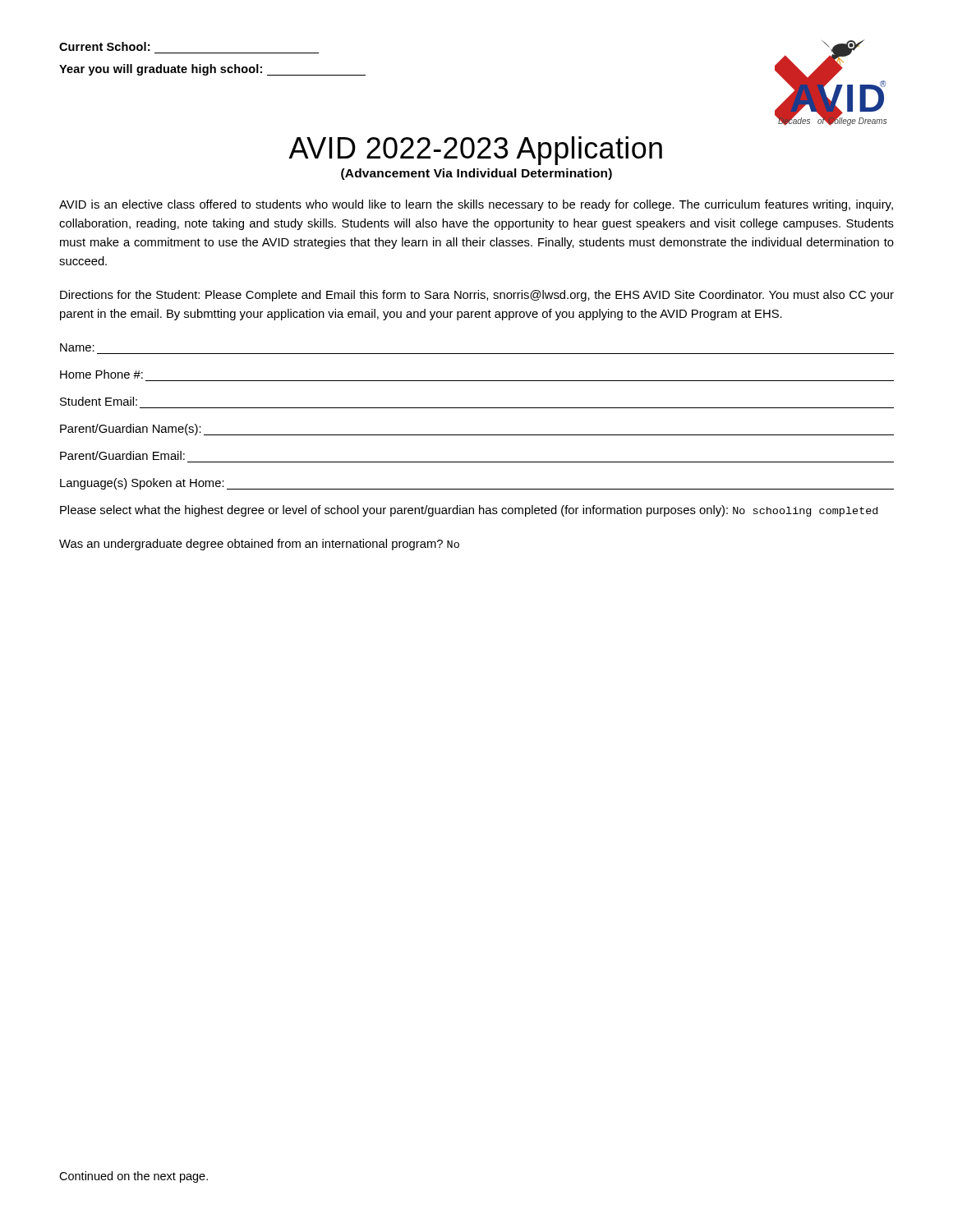Select the text that reads "Home Phone #:"

click(476, 373)
